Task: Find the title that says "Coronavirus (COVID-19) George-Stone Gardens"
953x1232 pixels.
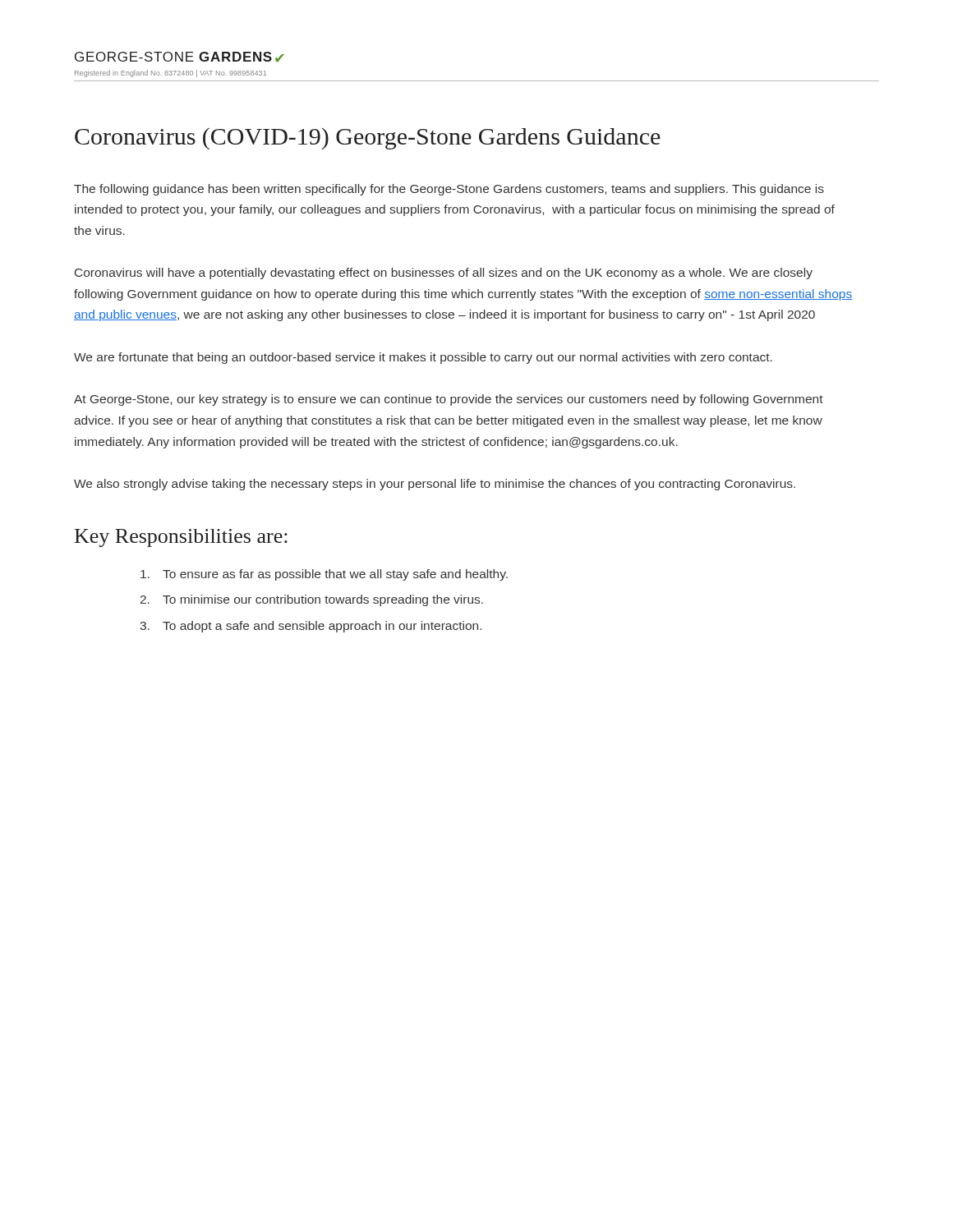Action: [476, 136]
